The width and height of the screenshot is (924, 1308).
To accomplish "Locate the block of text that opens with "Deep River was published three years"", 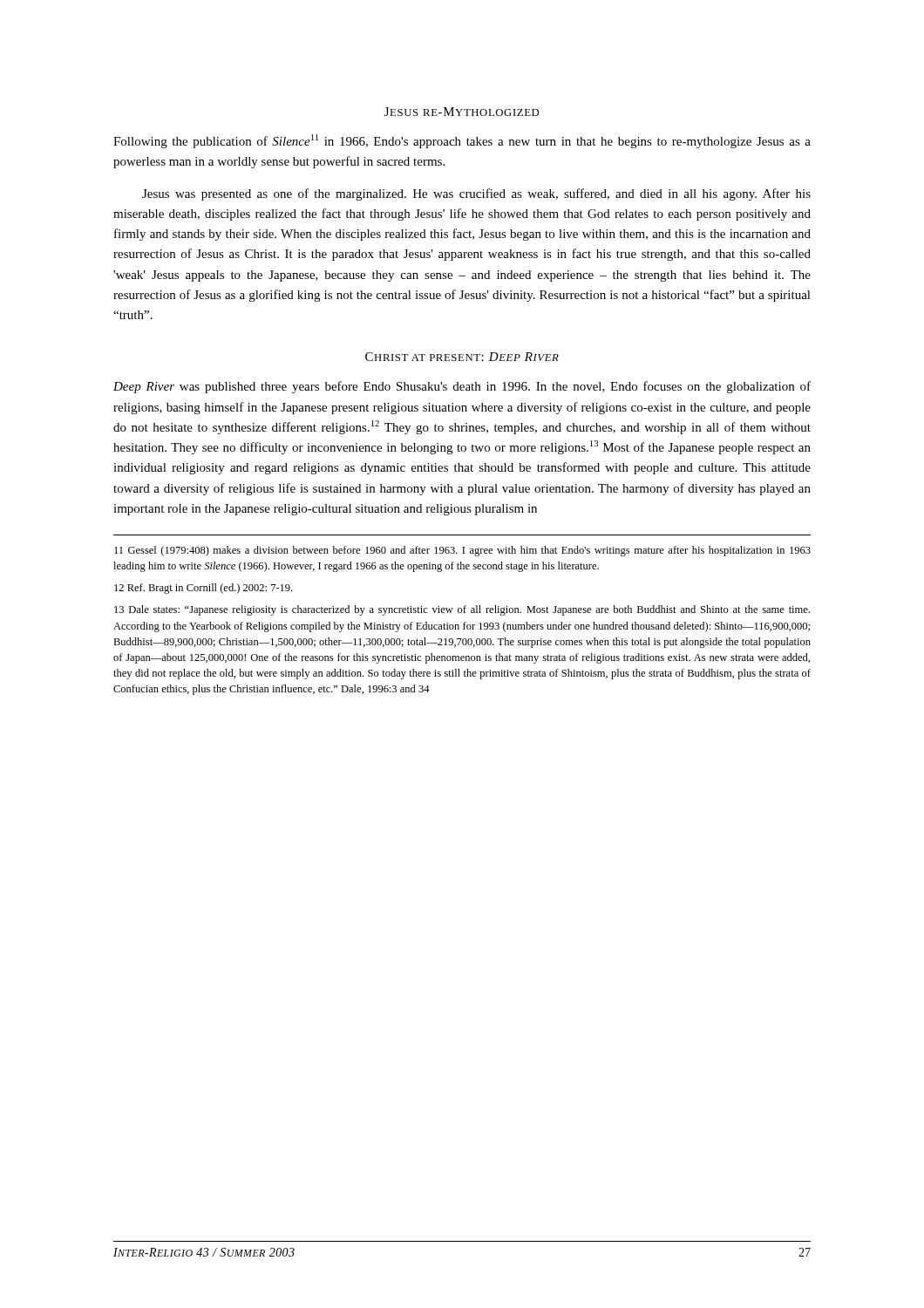I will (x=462, y=448).
